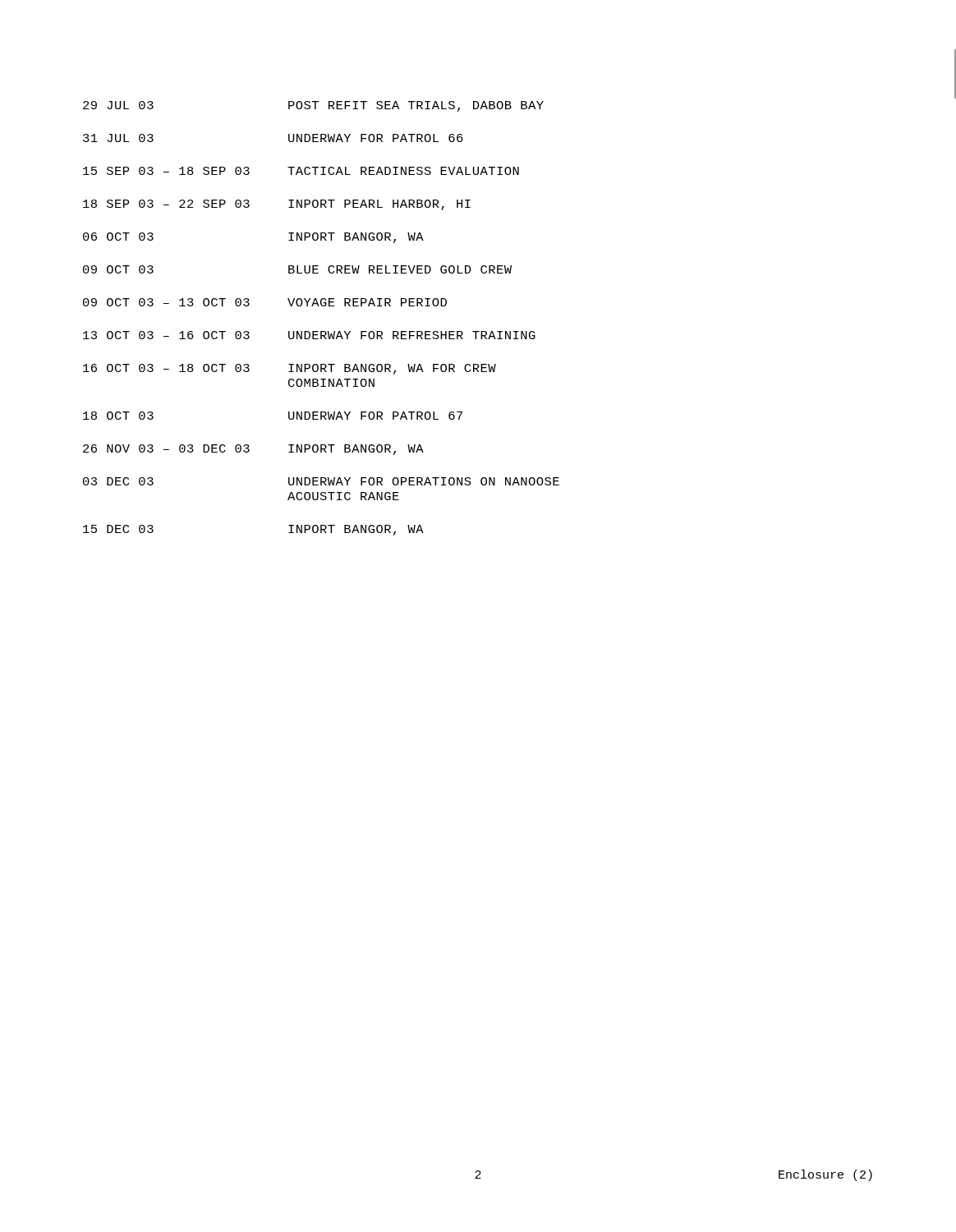This screenshot has height=1232, width=956.
Task: Navigate to the text starting "18 OCT 03"
Action: pos(116,415)
